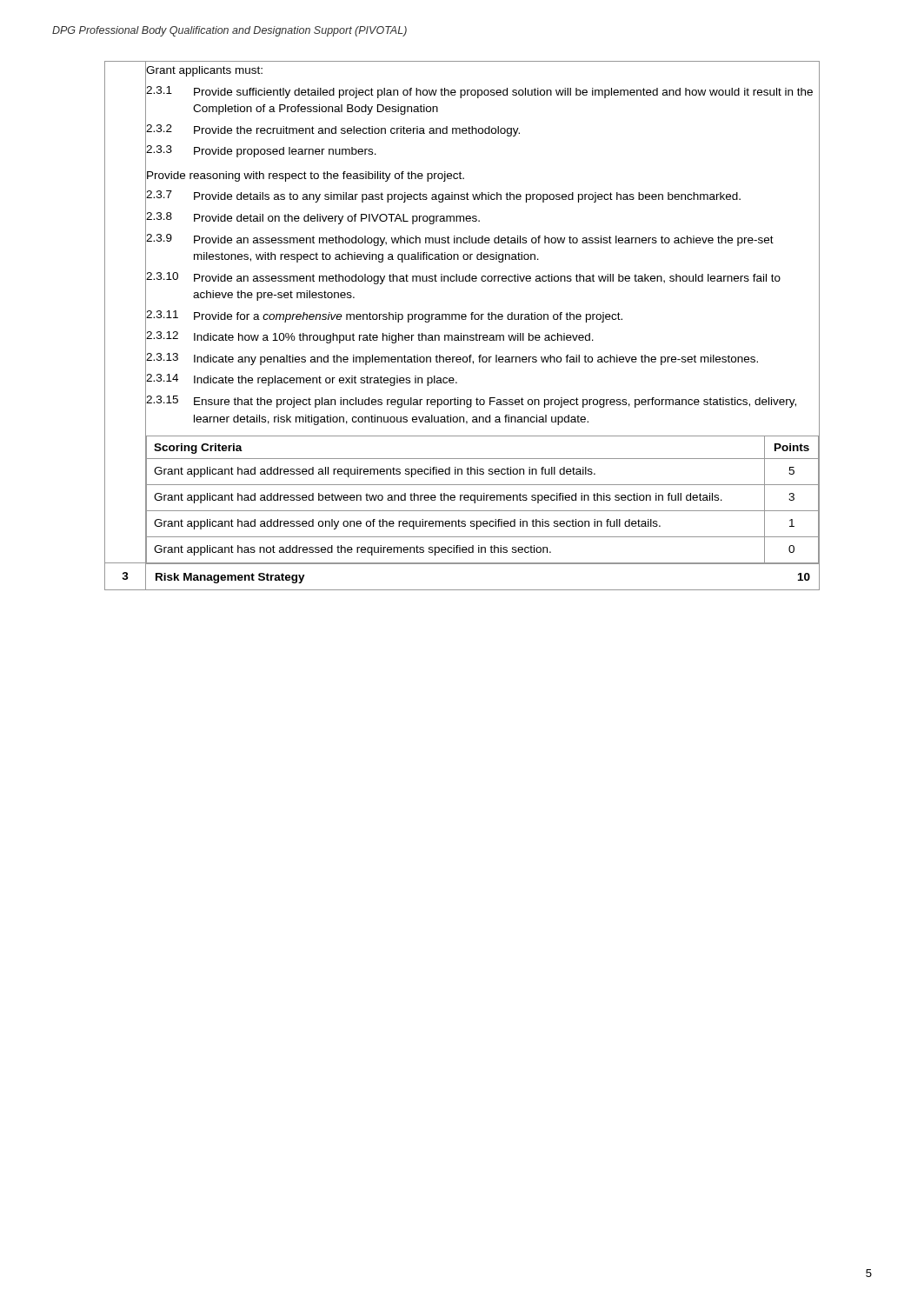
Task: Where is the passage that starts "2.3.1 Provide sufficiently detailed project"?
Action: pyautogui.click(x=482, y=100)
